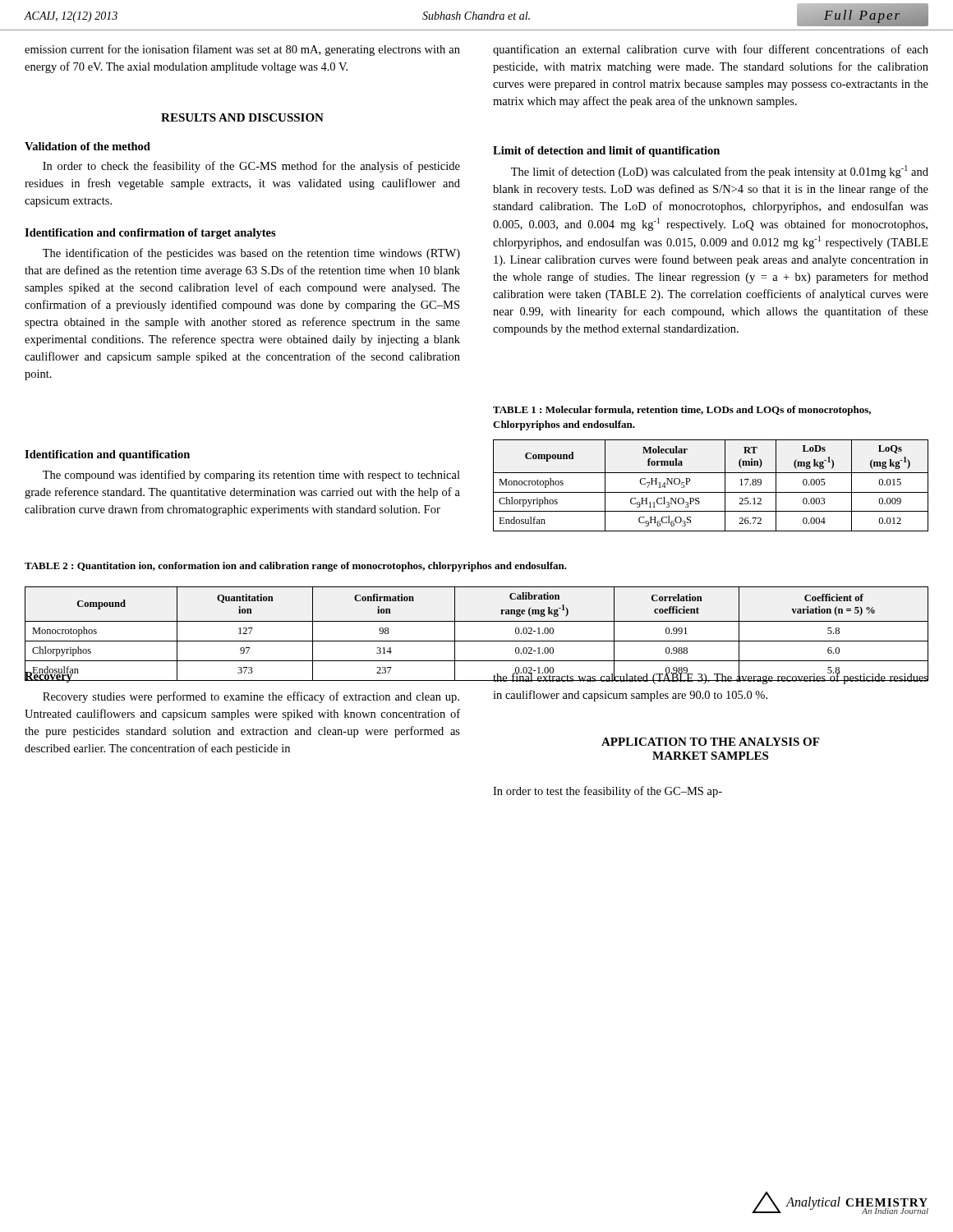Click on the text block with the text "In order to check"
The height and width of the screenshot is (1232, 953).
[242, 184]
